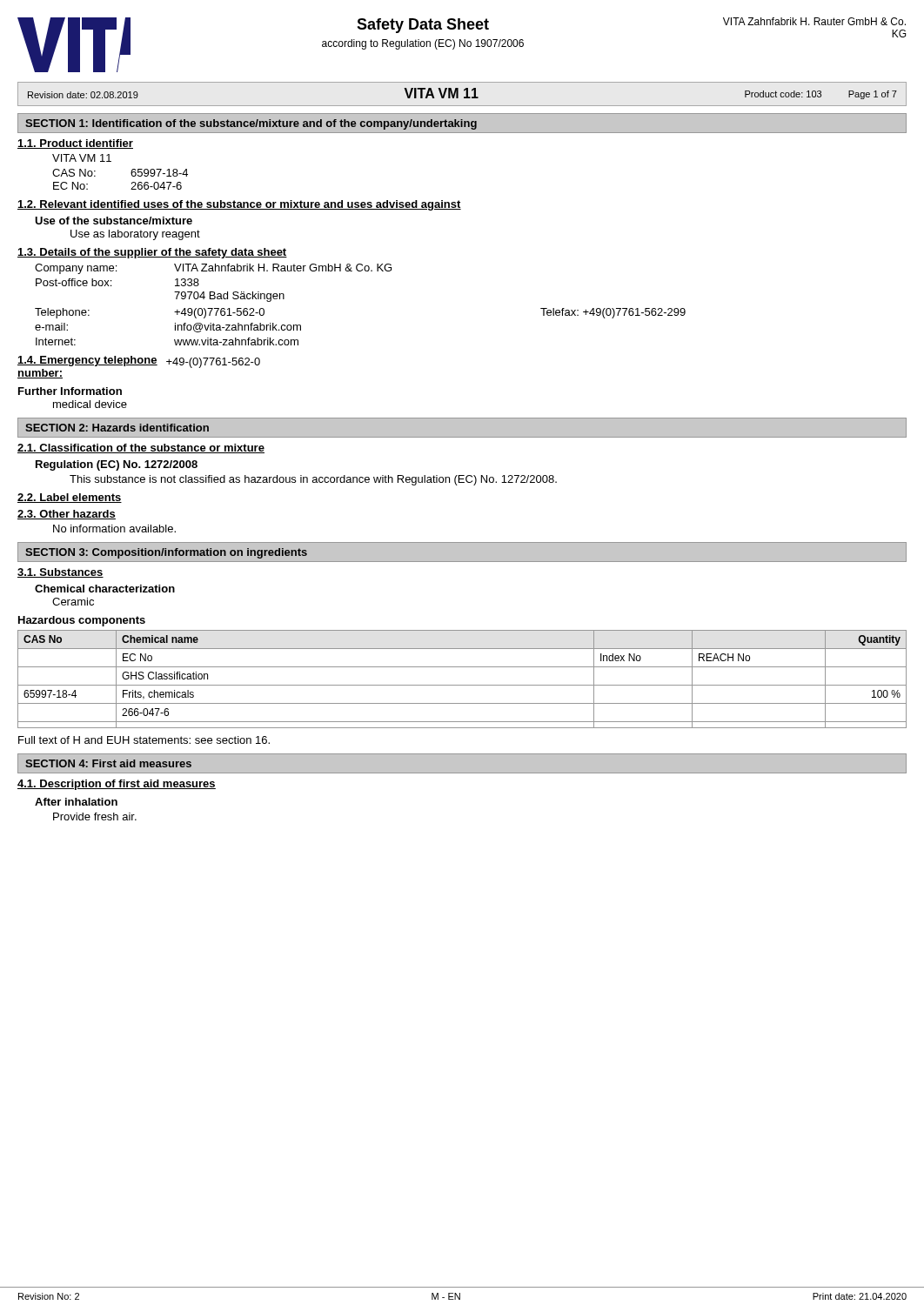
Task: Find the logo
Action: (74, 45)
